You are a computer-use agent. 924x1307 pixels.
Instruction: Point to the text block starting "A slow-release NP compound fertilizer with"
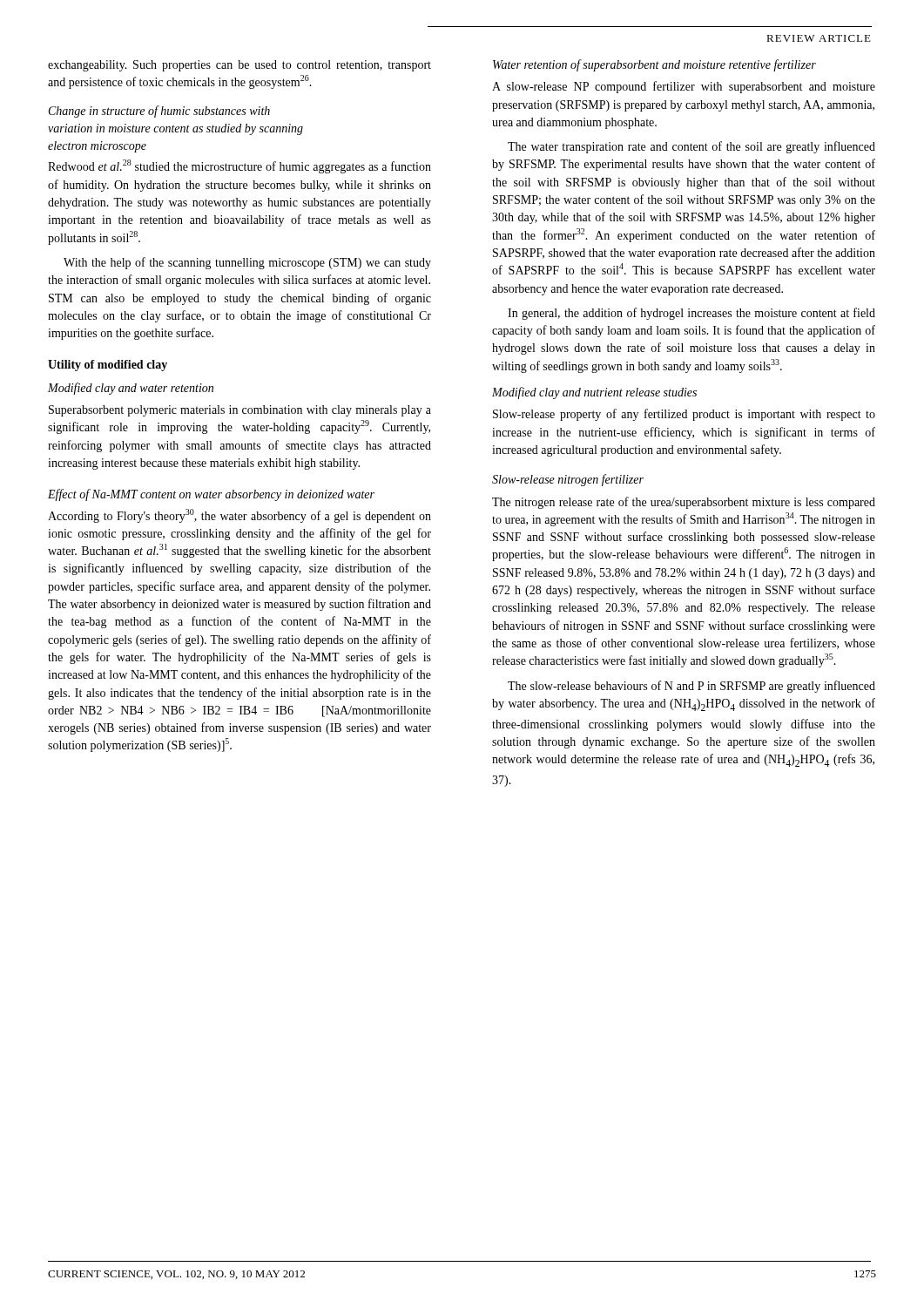[684, 227]
